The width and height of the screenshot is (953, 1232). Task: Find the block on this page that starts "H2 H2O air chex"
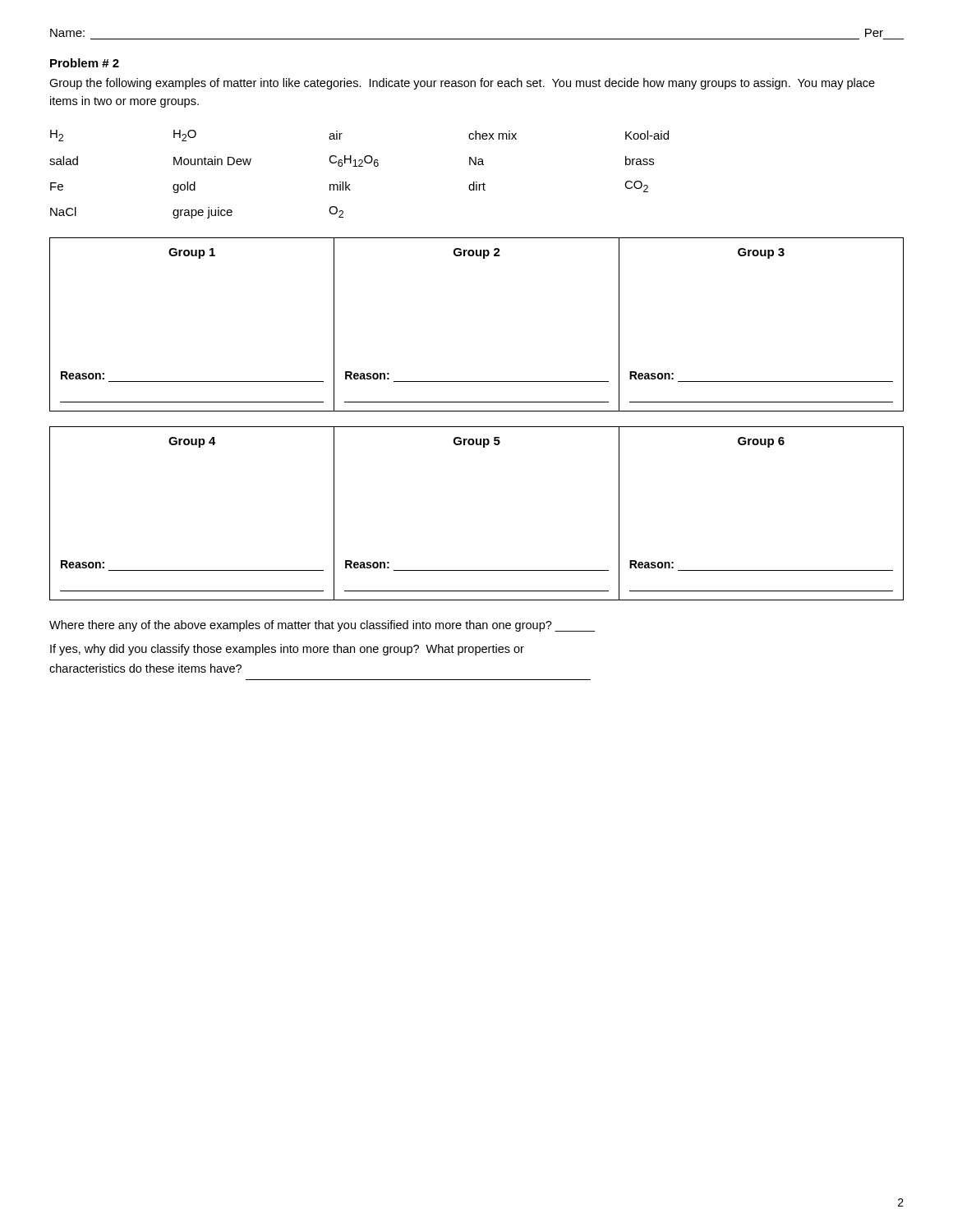pyautogui.click(x=476, y=173)
